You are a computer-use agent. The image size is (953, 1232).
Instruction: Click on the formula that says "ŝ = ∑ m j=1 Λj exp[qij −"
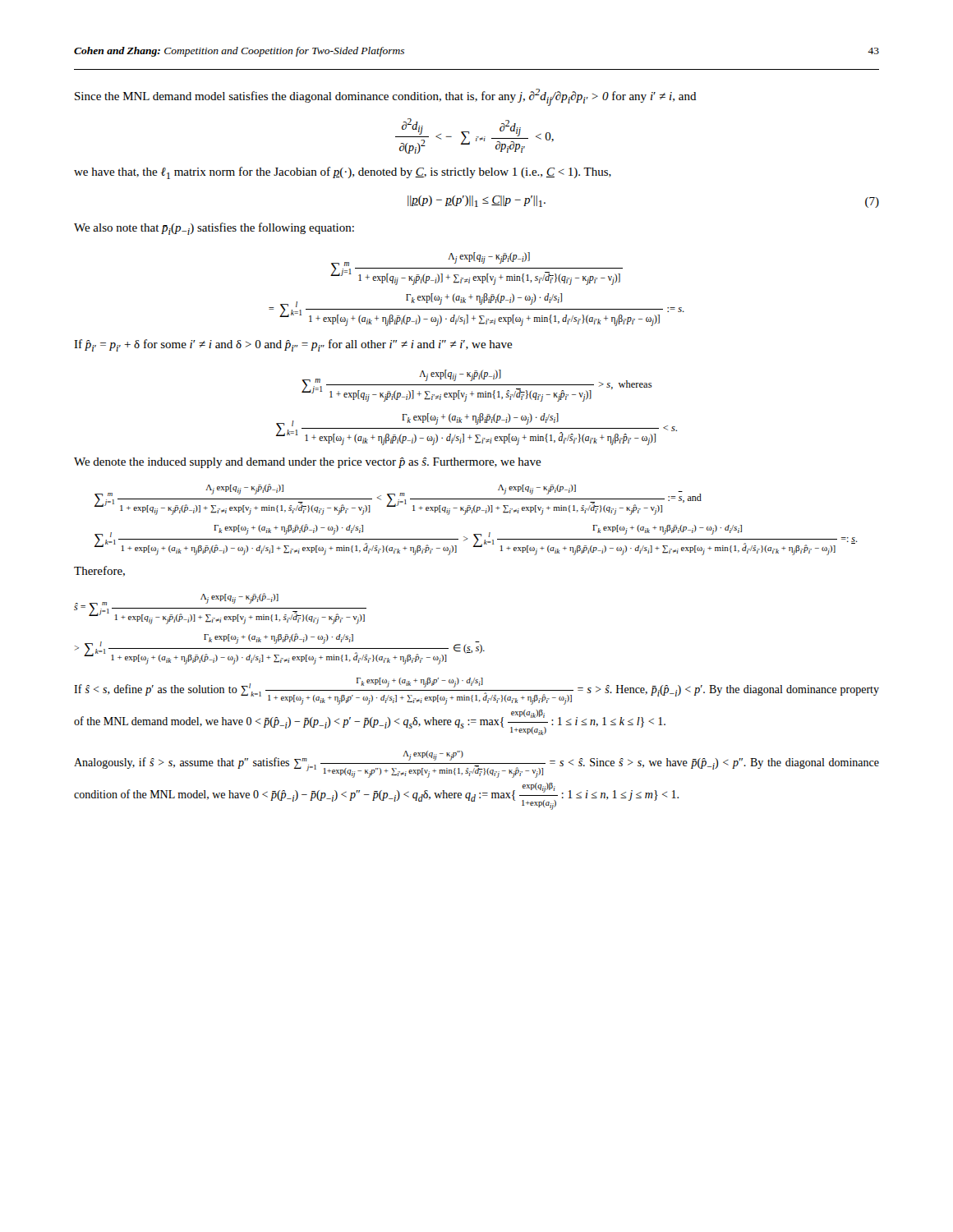pos(476,628)
